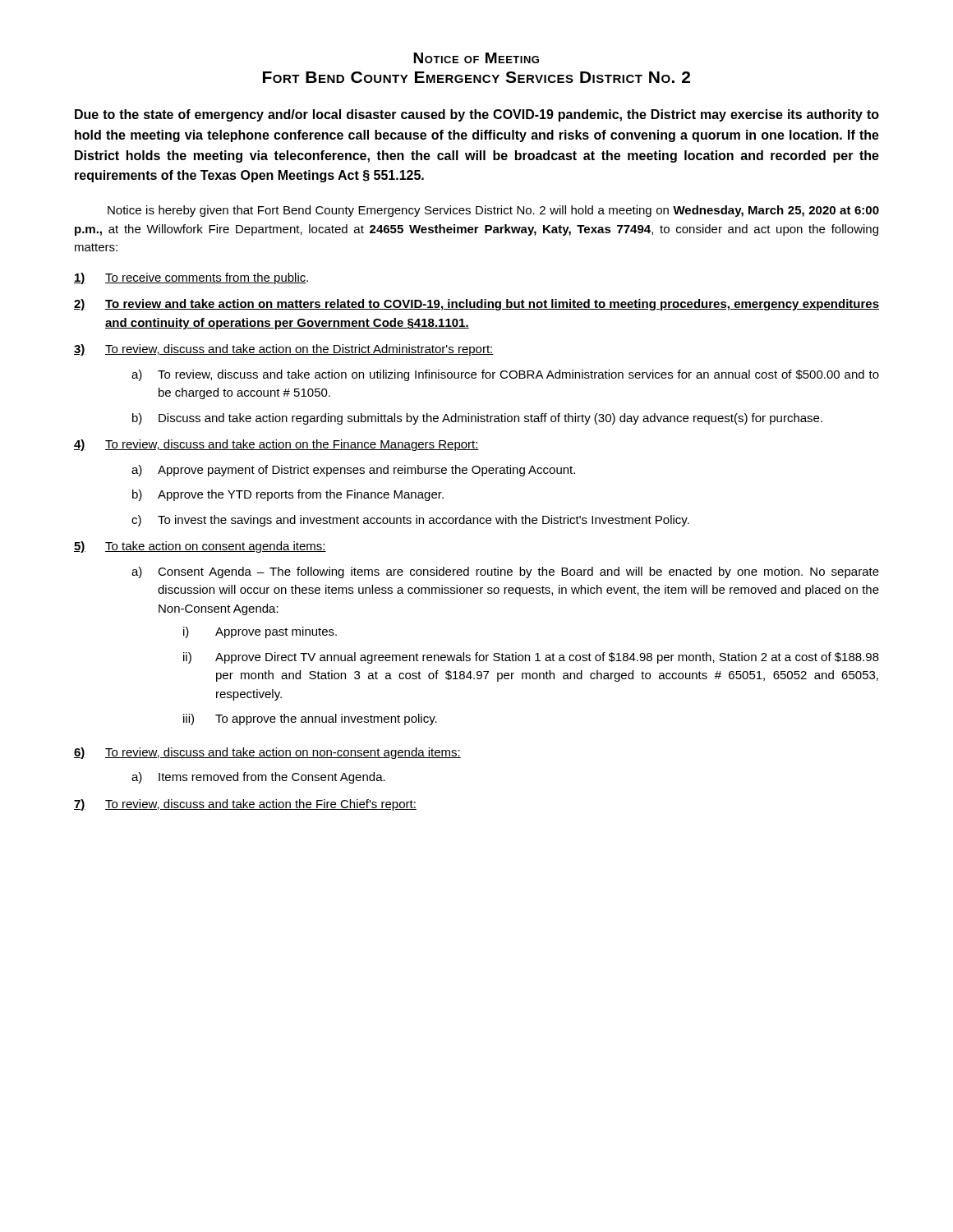Find the list item with the text "7) To review, discuss"

[x=245, y=805]
